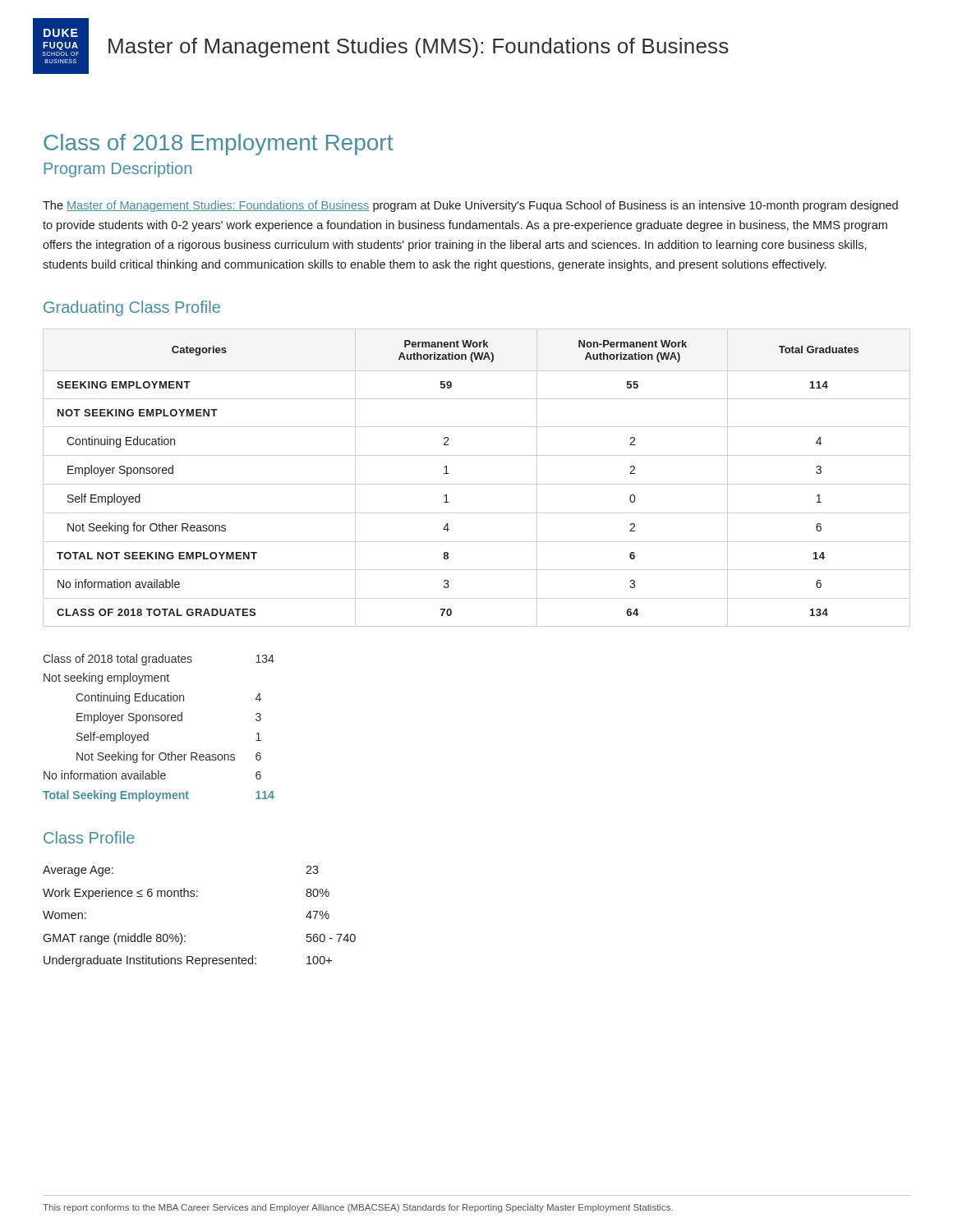This screenshot has height=1232, width=953.
Task: Where is the passage that starts "Class of 2018 total graduates 134 Not seeking"?
Action: (x=169, y=728)
